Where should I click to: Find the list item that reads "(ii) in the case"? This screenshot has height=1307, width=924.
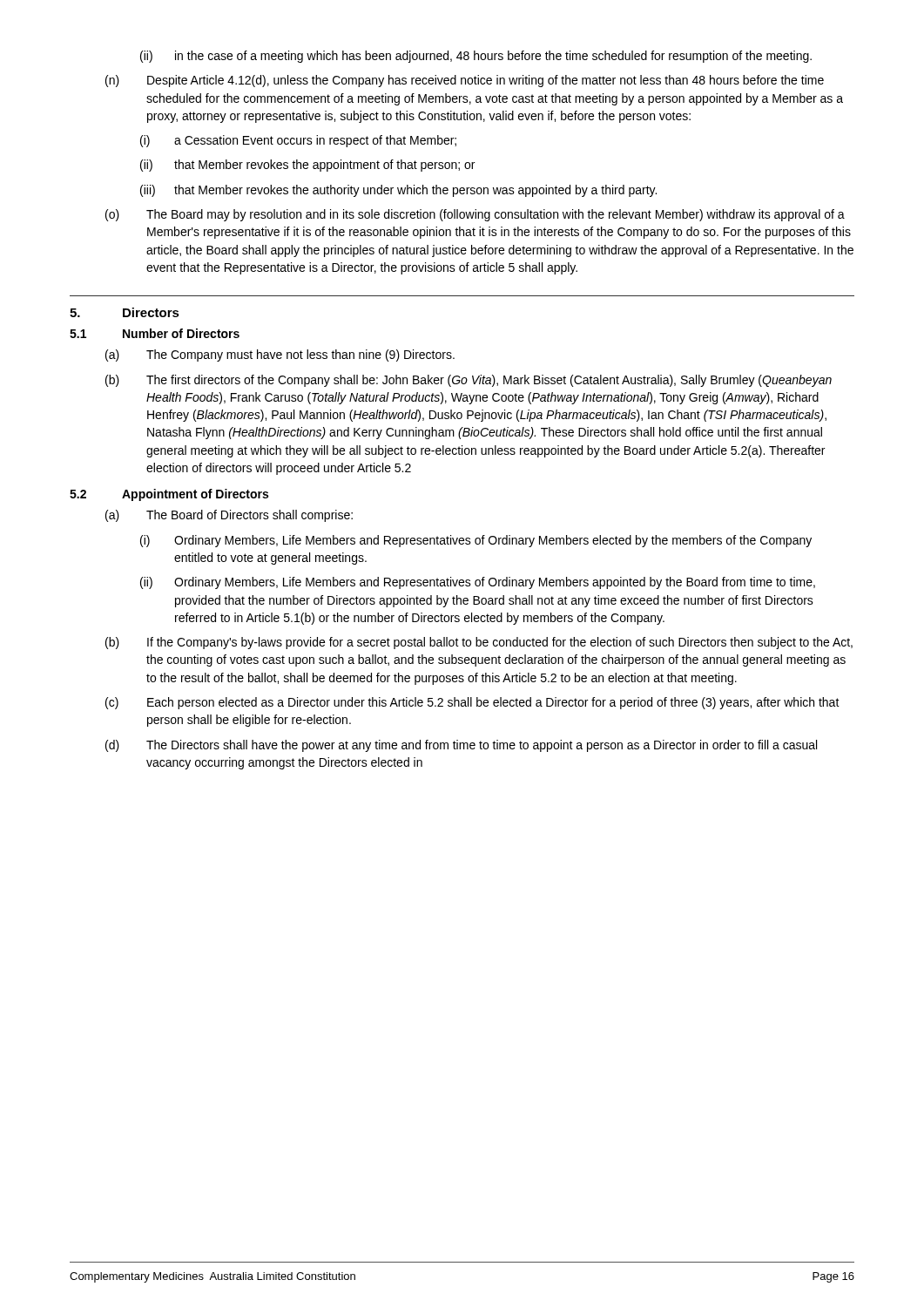pyautogui.click(x=497, y=56)
